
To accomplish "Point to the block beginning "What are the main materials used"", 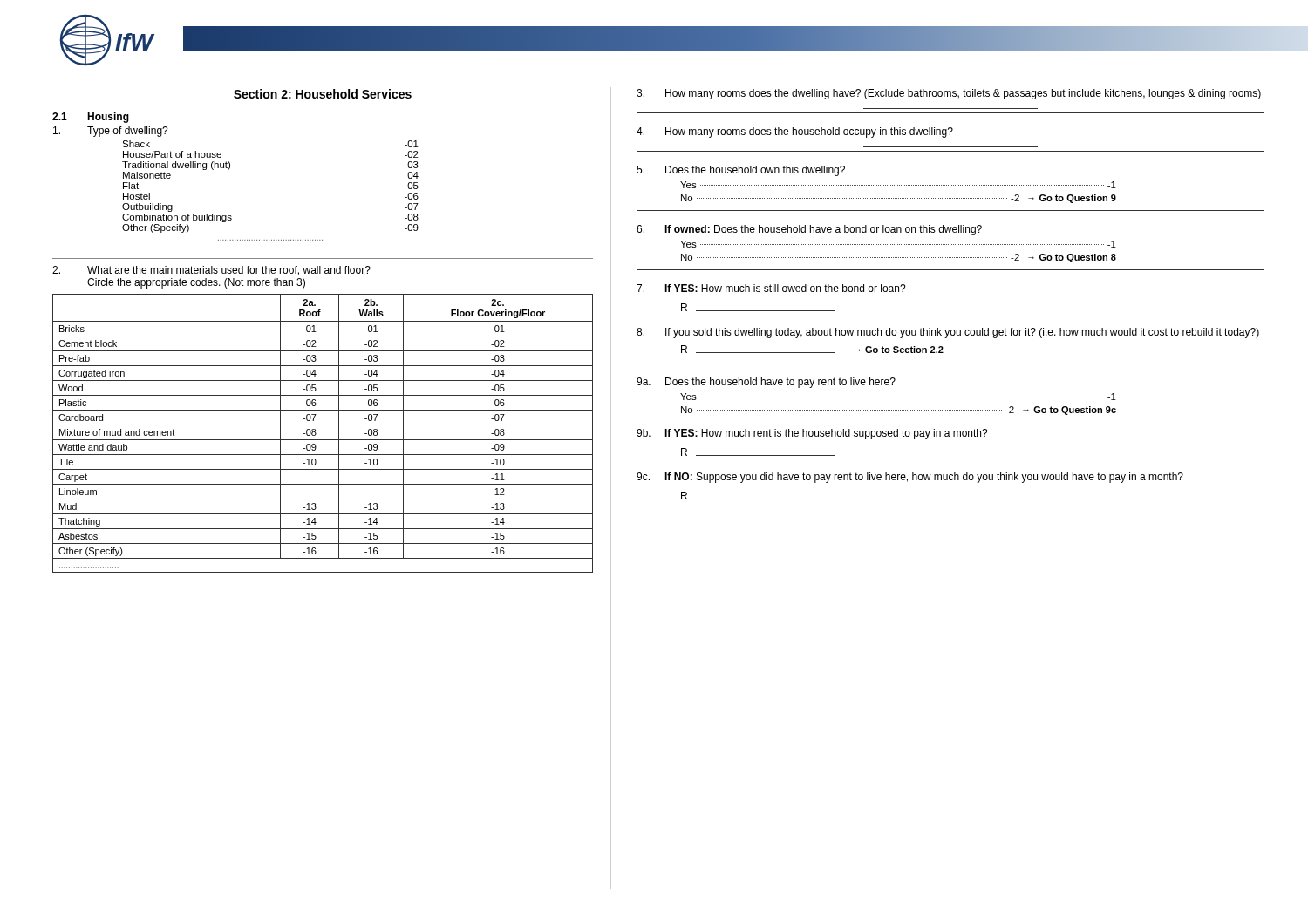I will point(211,276).
